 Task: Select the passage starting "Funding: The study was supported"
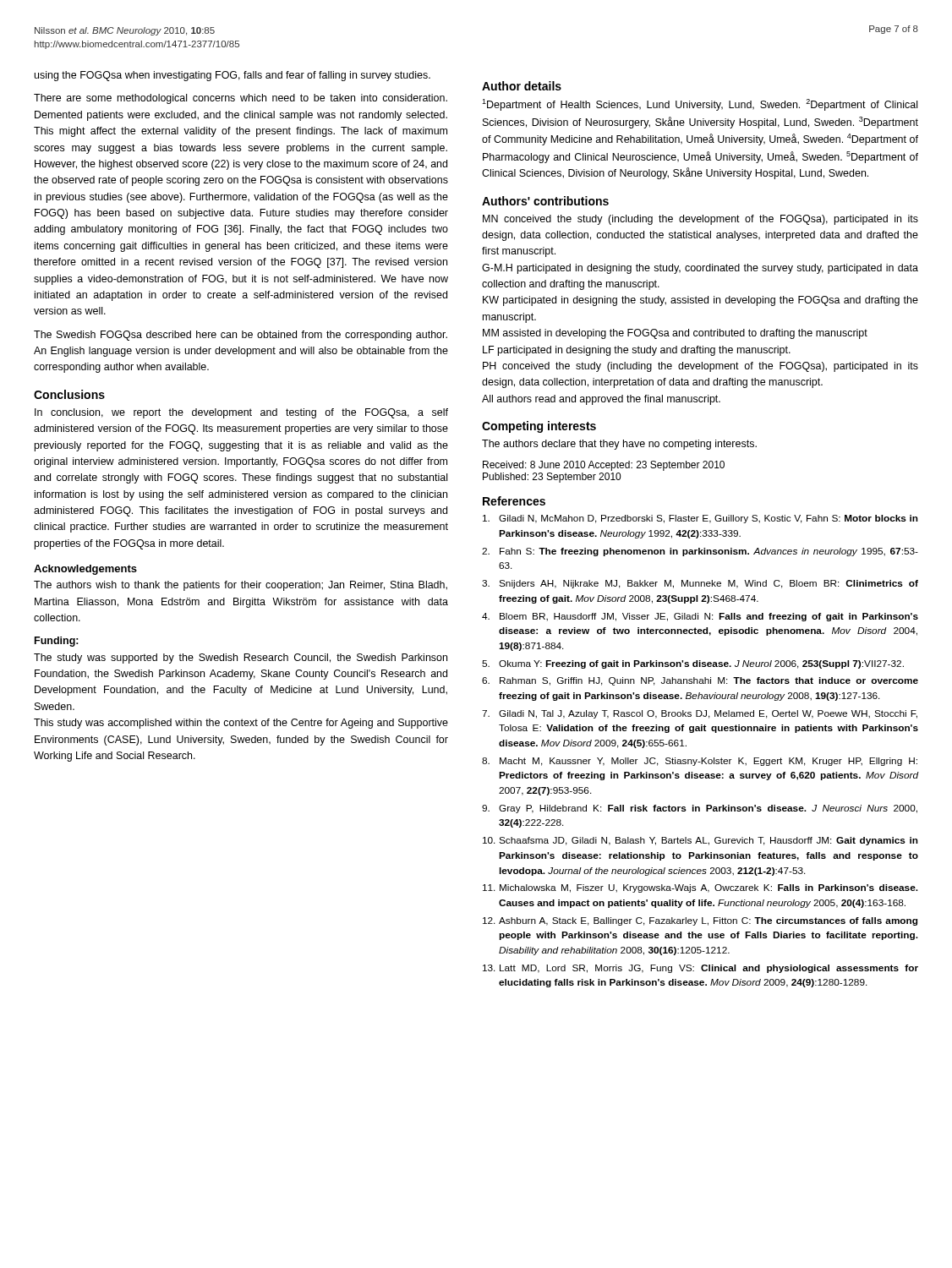(241, 698)
